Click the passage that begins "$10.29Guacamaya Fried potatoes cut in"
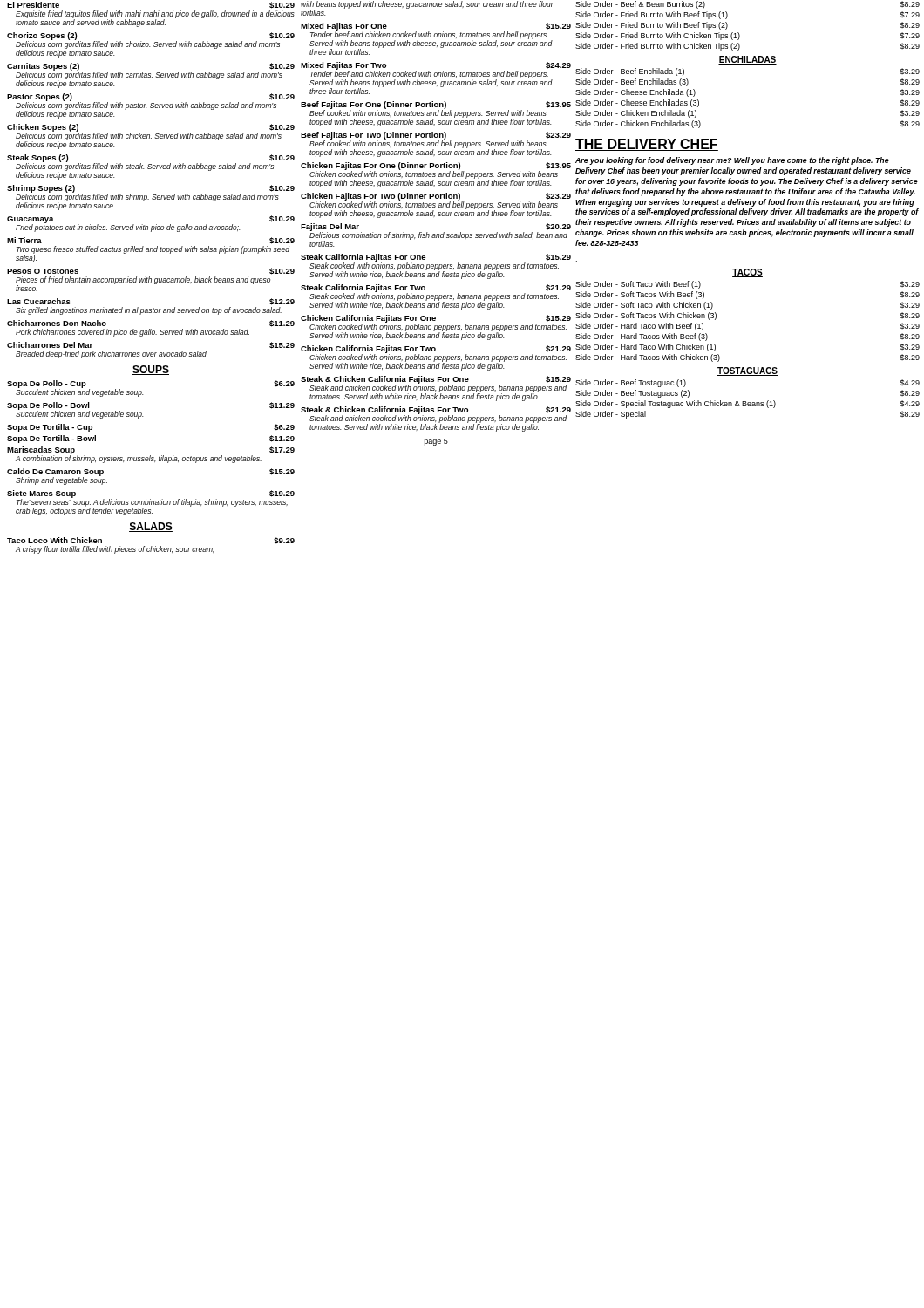 (x=151, y=223)
